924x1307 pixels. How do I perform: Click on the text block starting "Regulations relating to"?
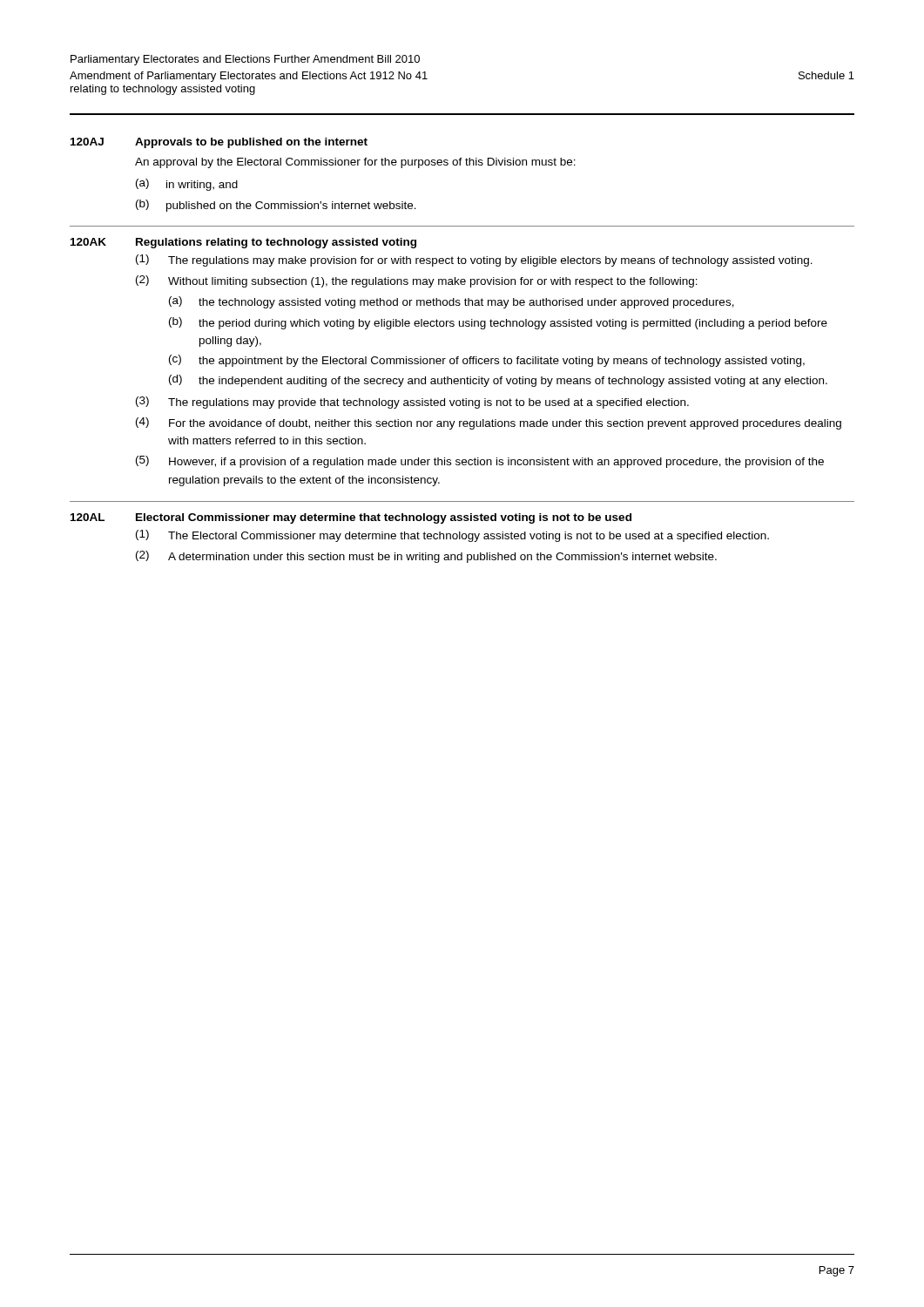(276, 242)
